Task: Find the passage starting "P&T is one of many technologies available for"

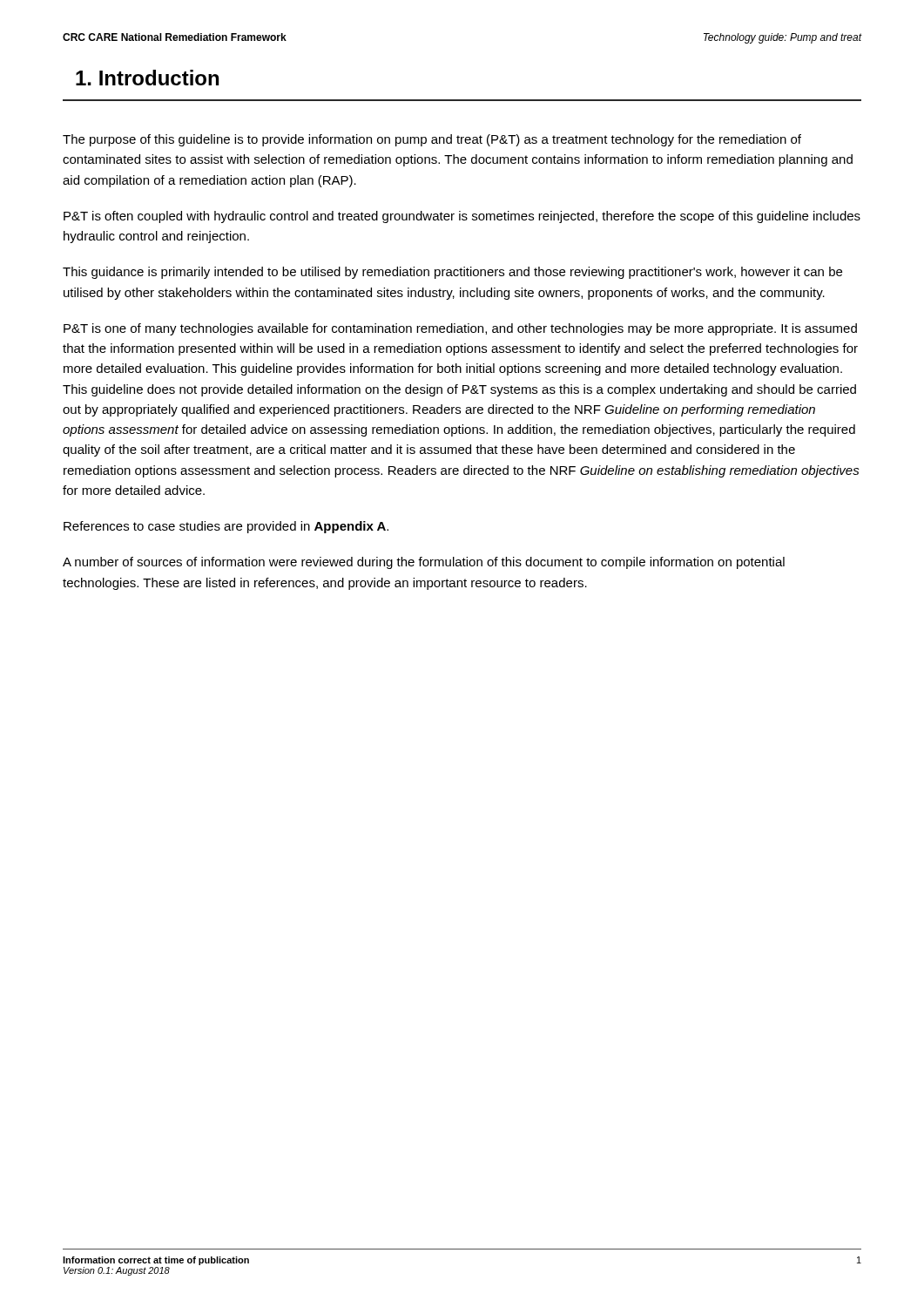Action: point(462,409)
